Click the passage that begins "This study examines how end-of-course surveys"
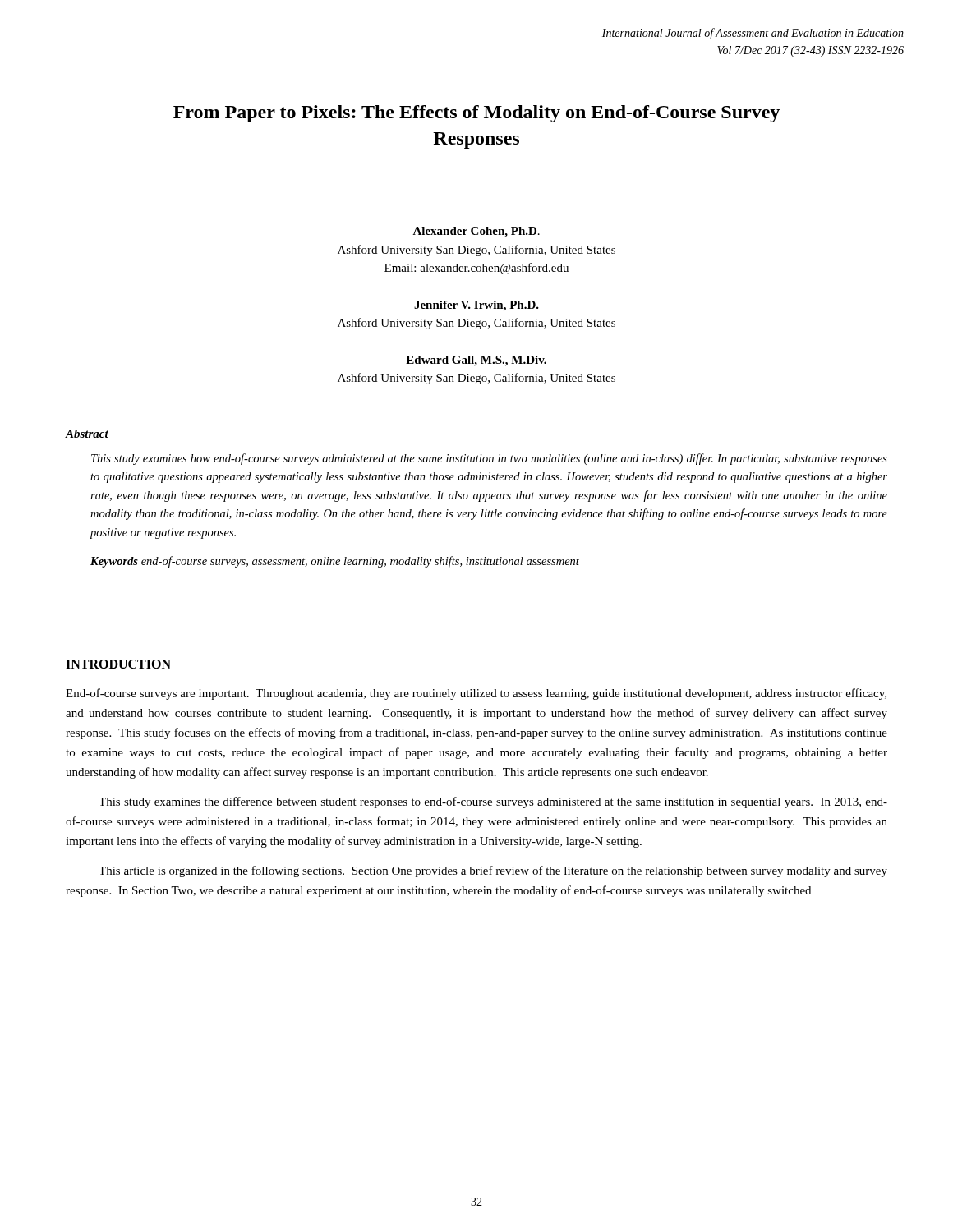Viewport: 953px width, 1232px height. click(x=489, y=510)
